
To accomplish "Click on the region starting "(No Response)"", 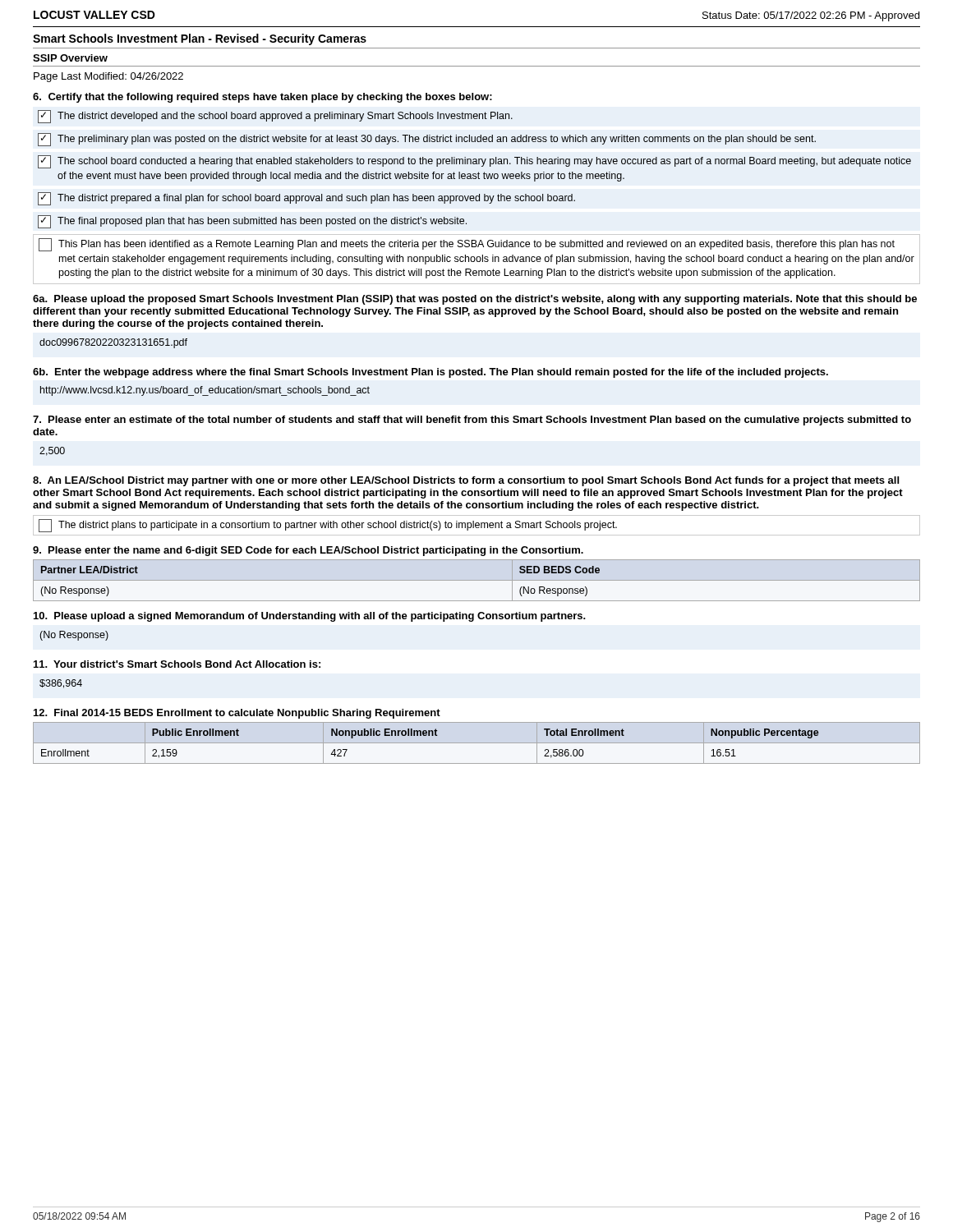I will click(74, 635).
